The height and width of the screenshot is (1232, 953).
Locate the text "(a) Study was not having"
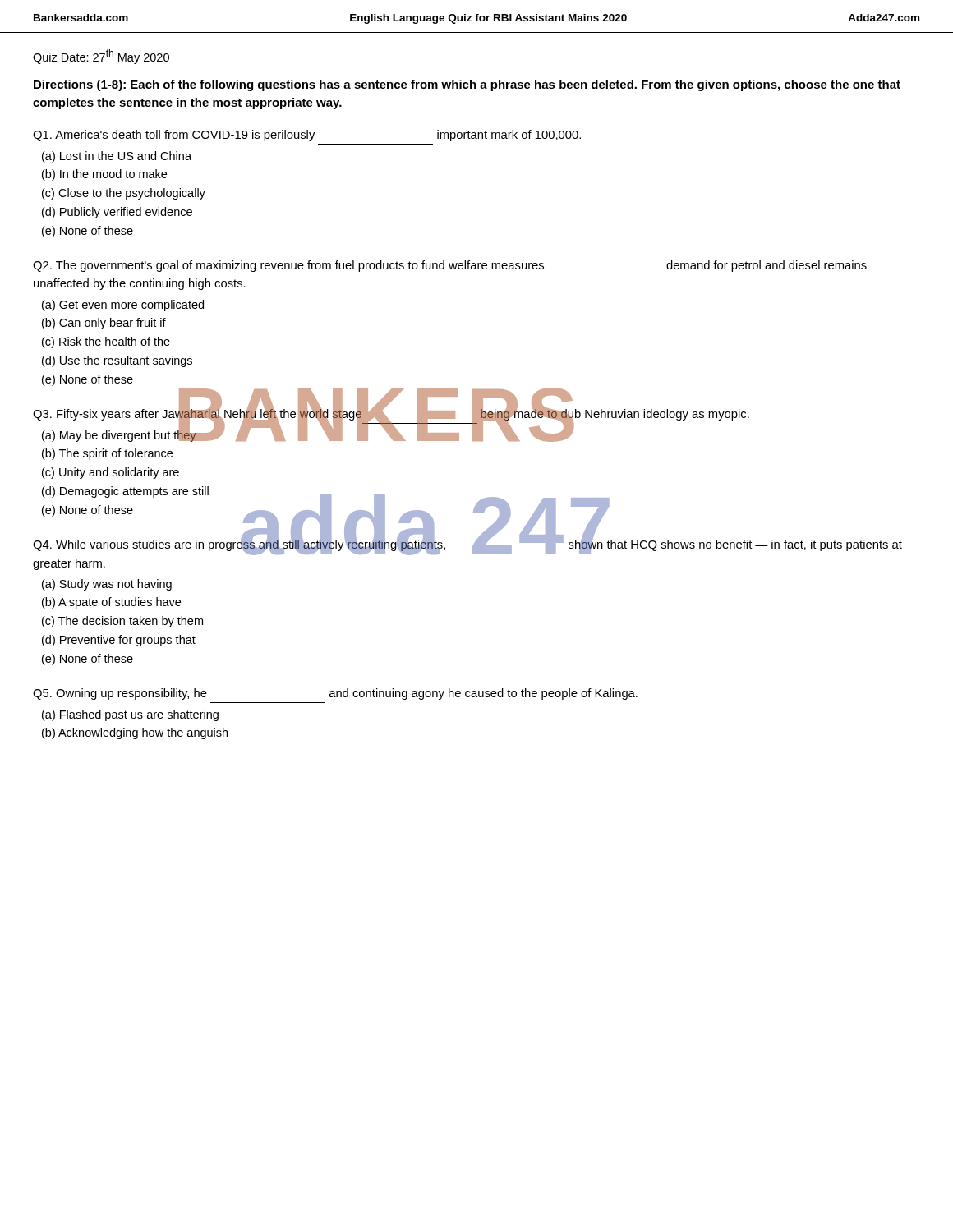pos(107,584)
